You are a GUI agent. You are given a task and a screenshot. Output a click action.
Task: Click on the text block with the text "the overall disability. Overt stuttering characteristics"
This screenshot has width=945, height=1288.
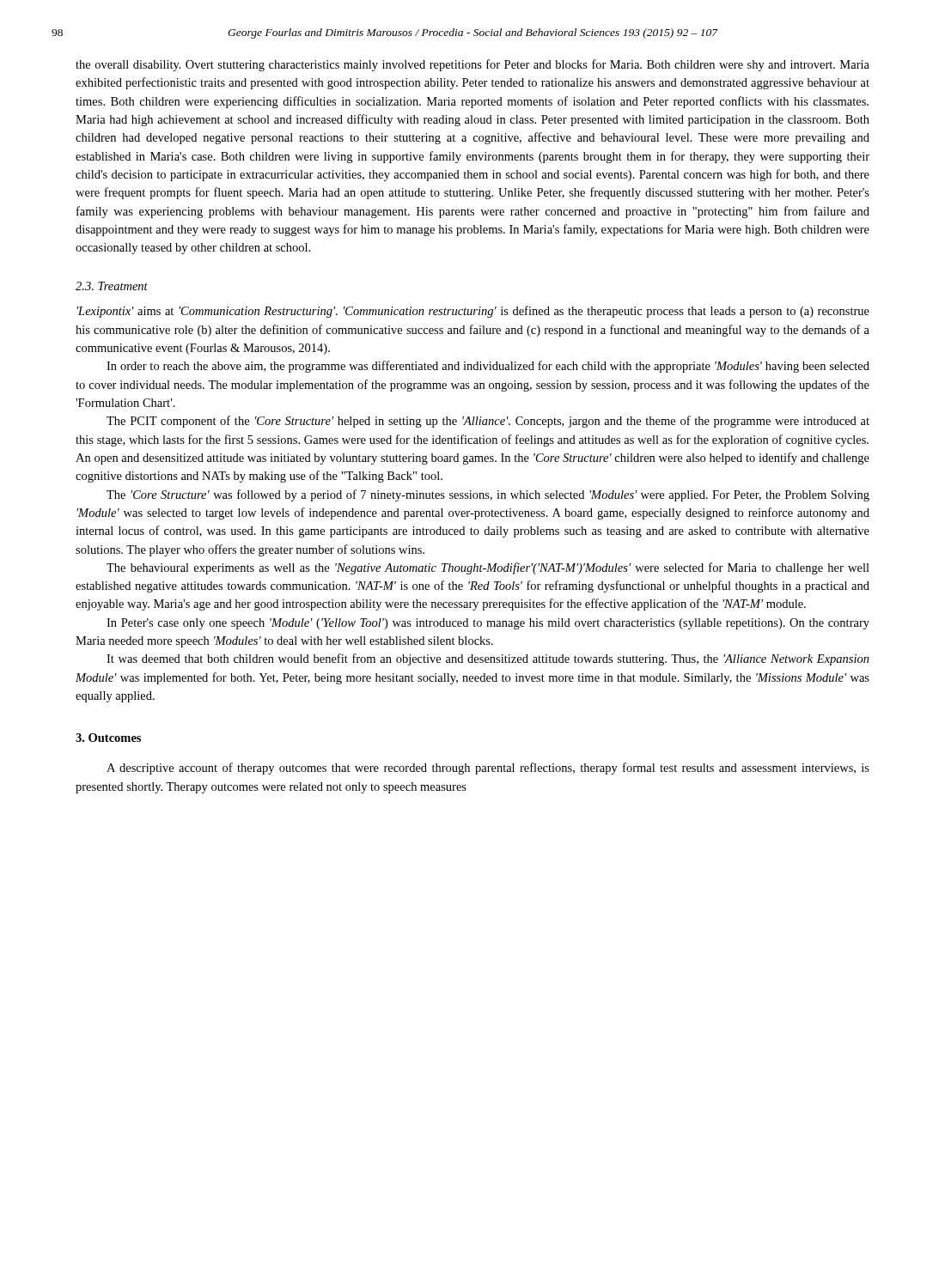(472, 156)
